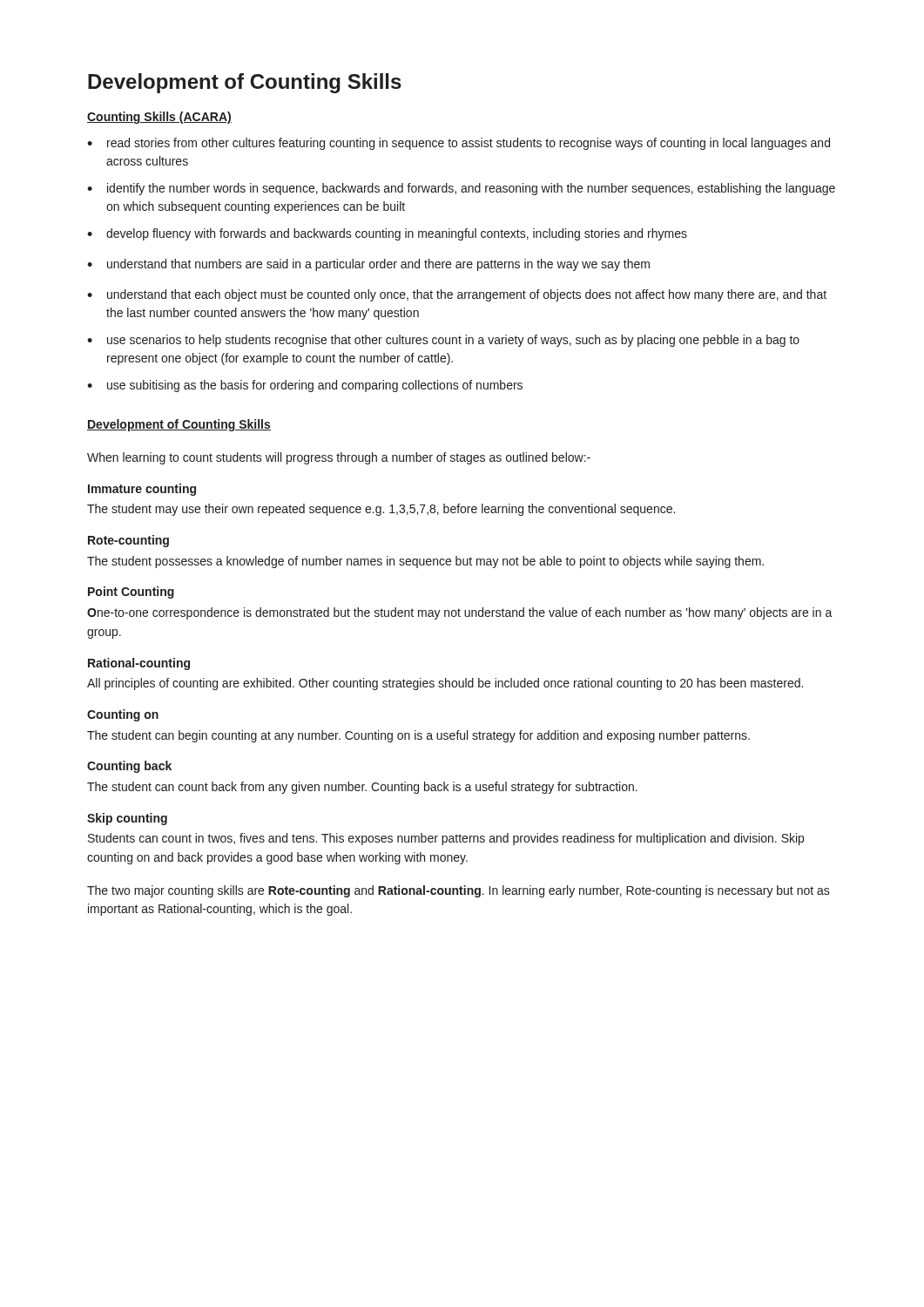
Task: Click on the list item that reads "• understand that each object must be"
Action: point(462,304)
